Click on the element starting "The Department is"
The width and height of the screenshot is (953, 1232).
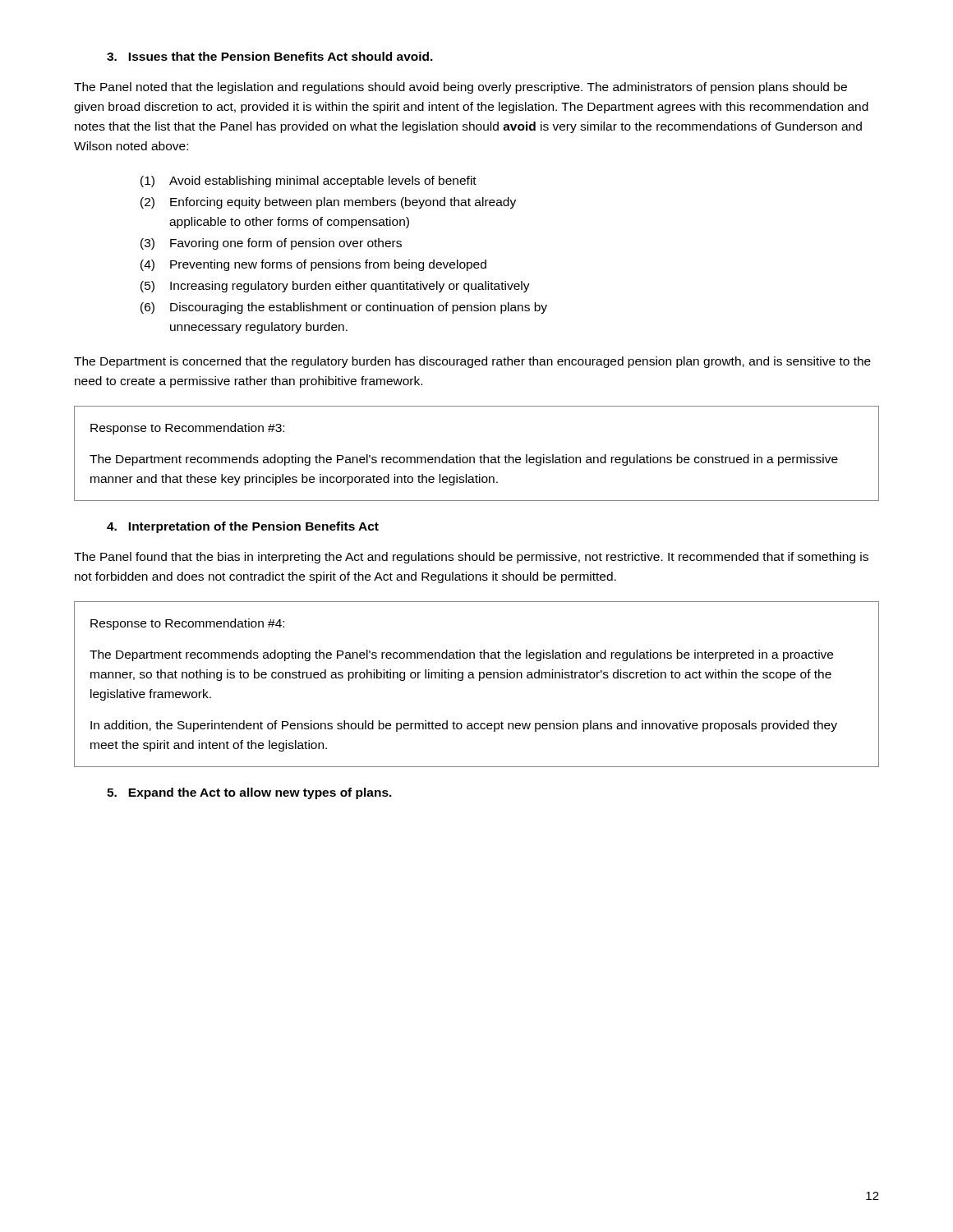pyautogui.click(x=472, y=371)
